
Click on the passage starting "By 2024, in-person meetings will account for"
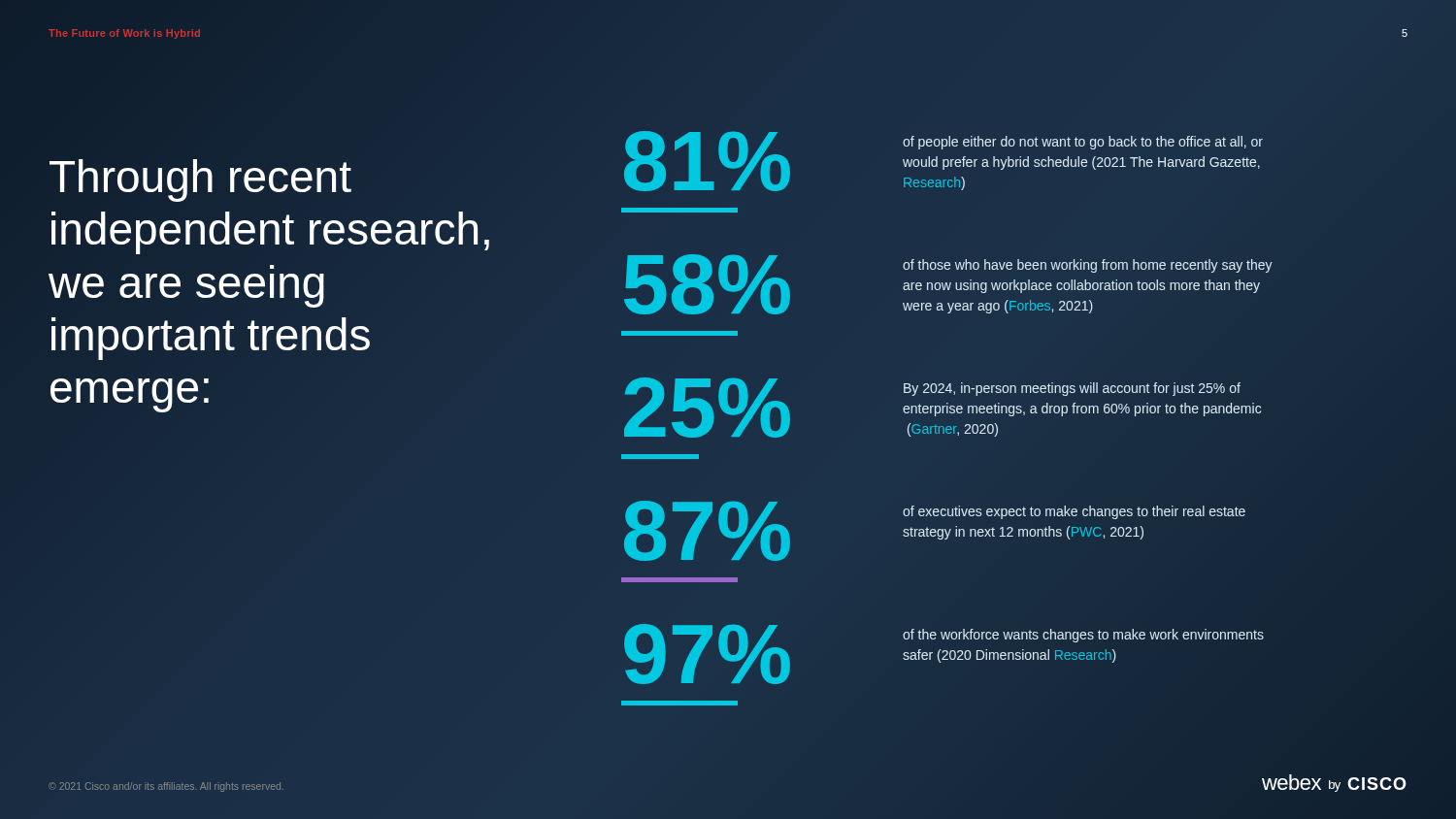pos(1082,409)
